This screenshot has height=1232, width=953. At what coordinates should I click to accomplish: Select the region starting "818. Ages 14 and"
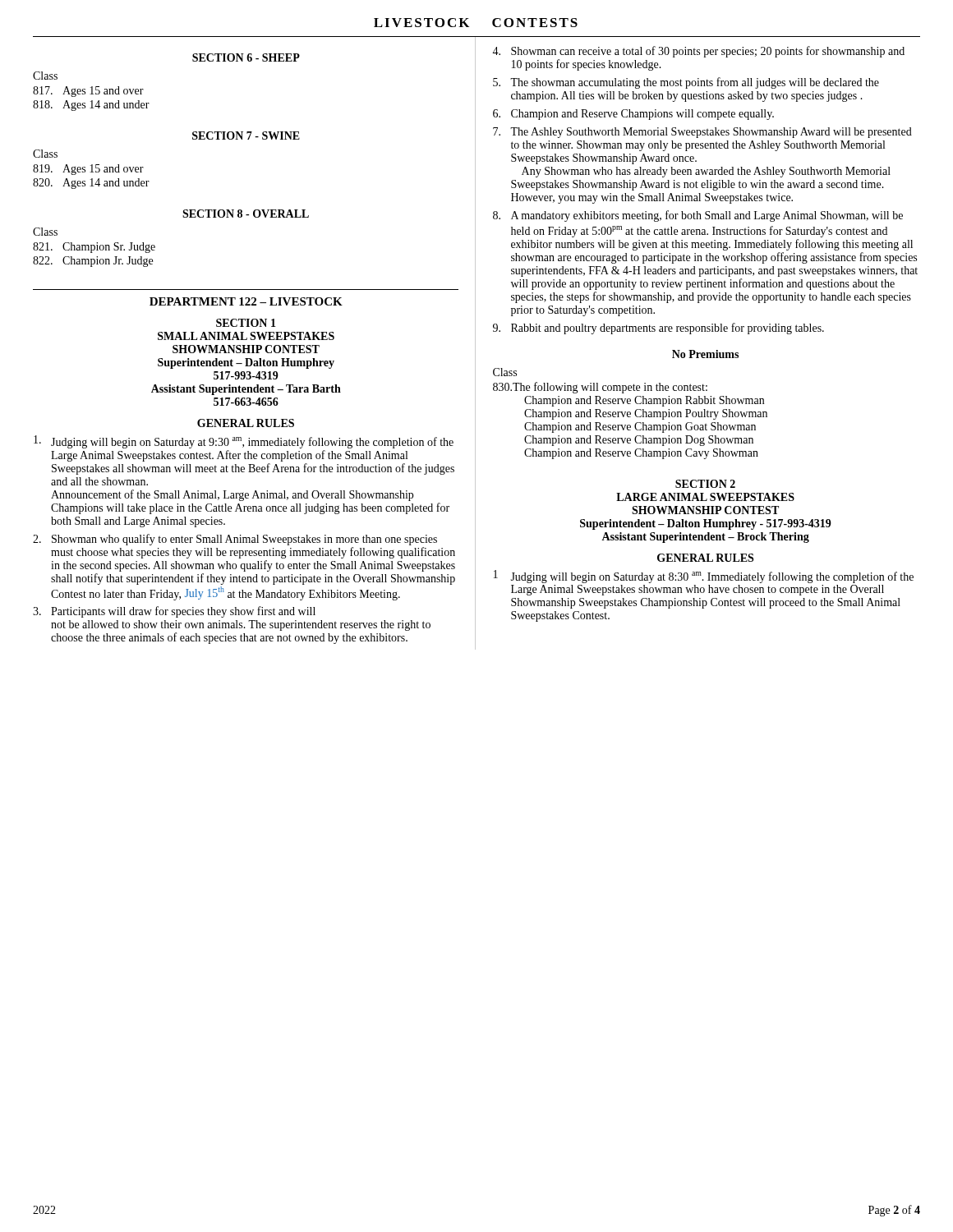pos(91,106)
